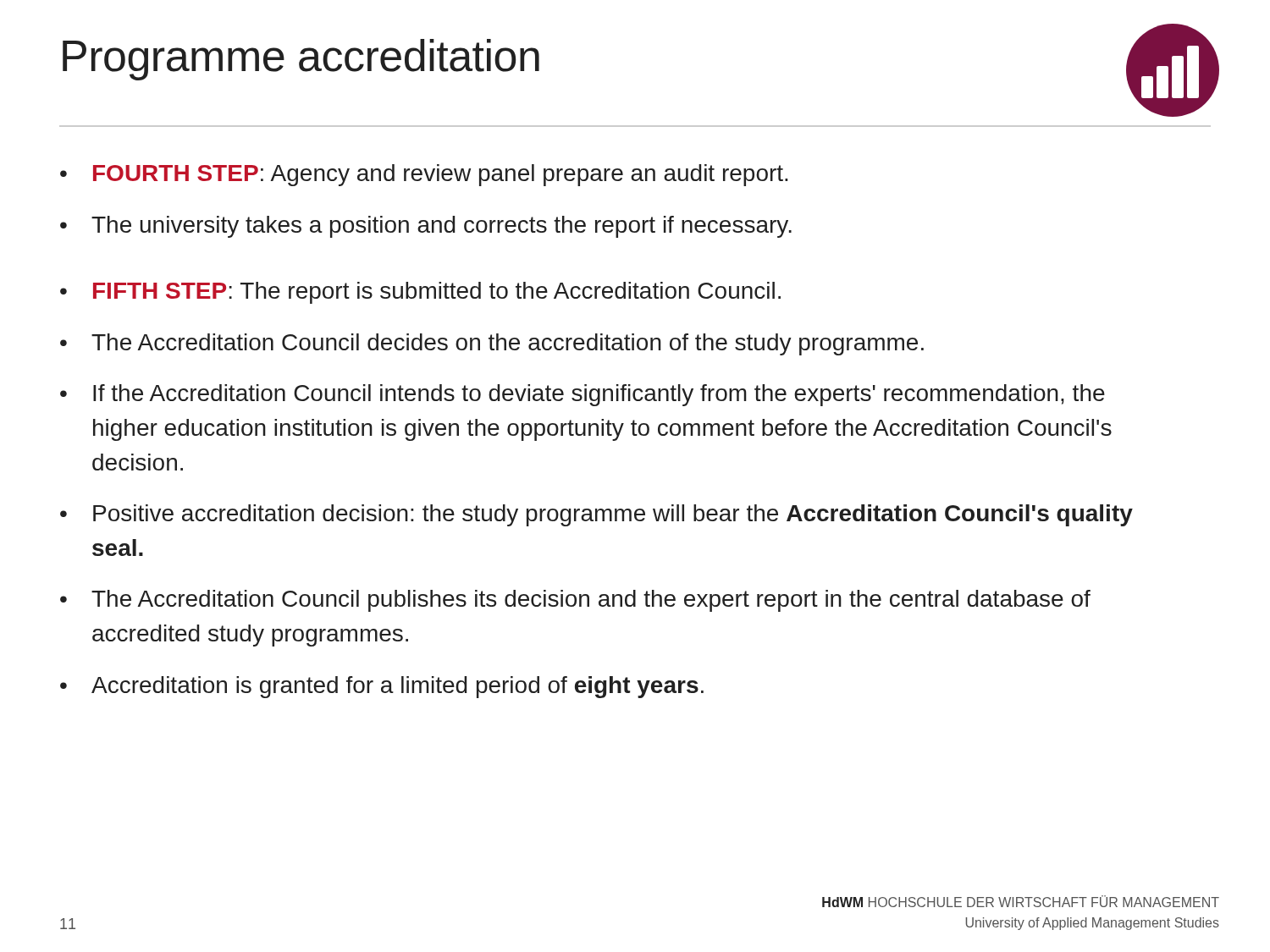Click on the text starting "• The Accreditation Council decides"
Viewport: 1270px width, 952px height.
(618, 343)
